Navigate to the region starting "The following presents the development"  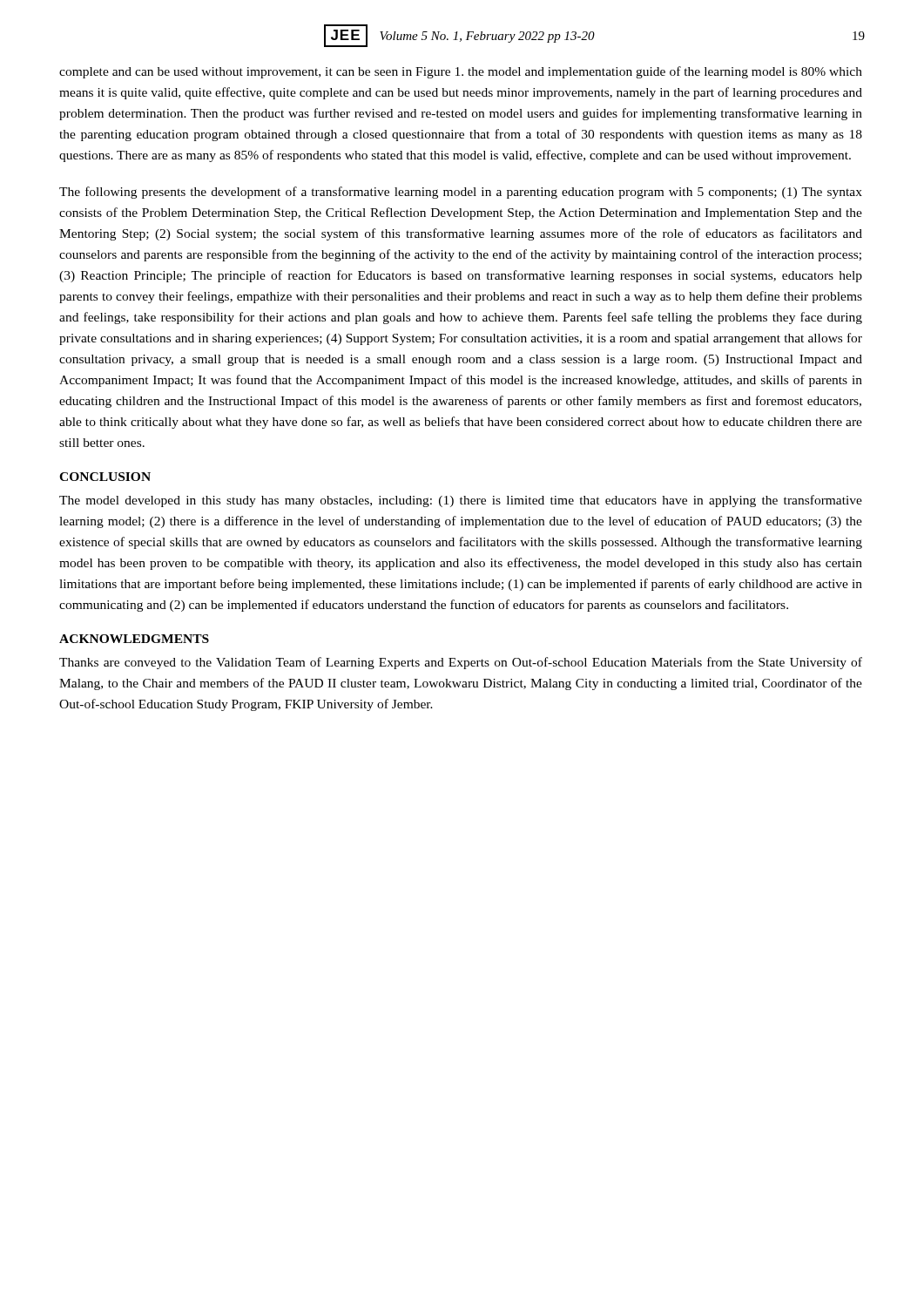coord(461,317)
